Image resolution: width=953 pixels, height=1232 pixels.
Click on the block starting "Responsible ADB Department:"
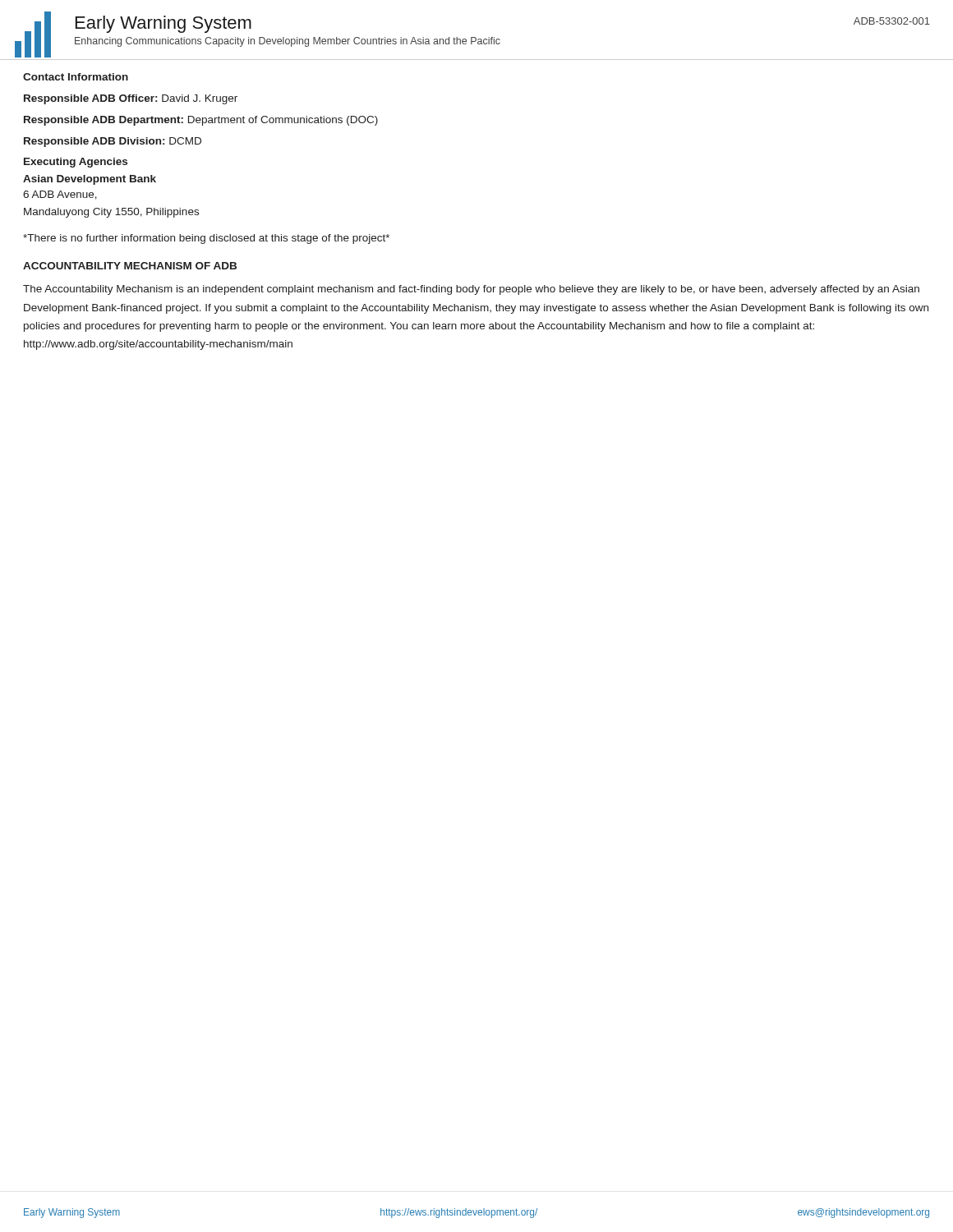tap(201, 119)
